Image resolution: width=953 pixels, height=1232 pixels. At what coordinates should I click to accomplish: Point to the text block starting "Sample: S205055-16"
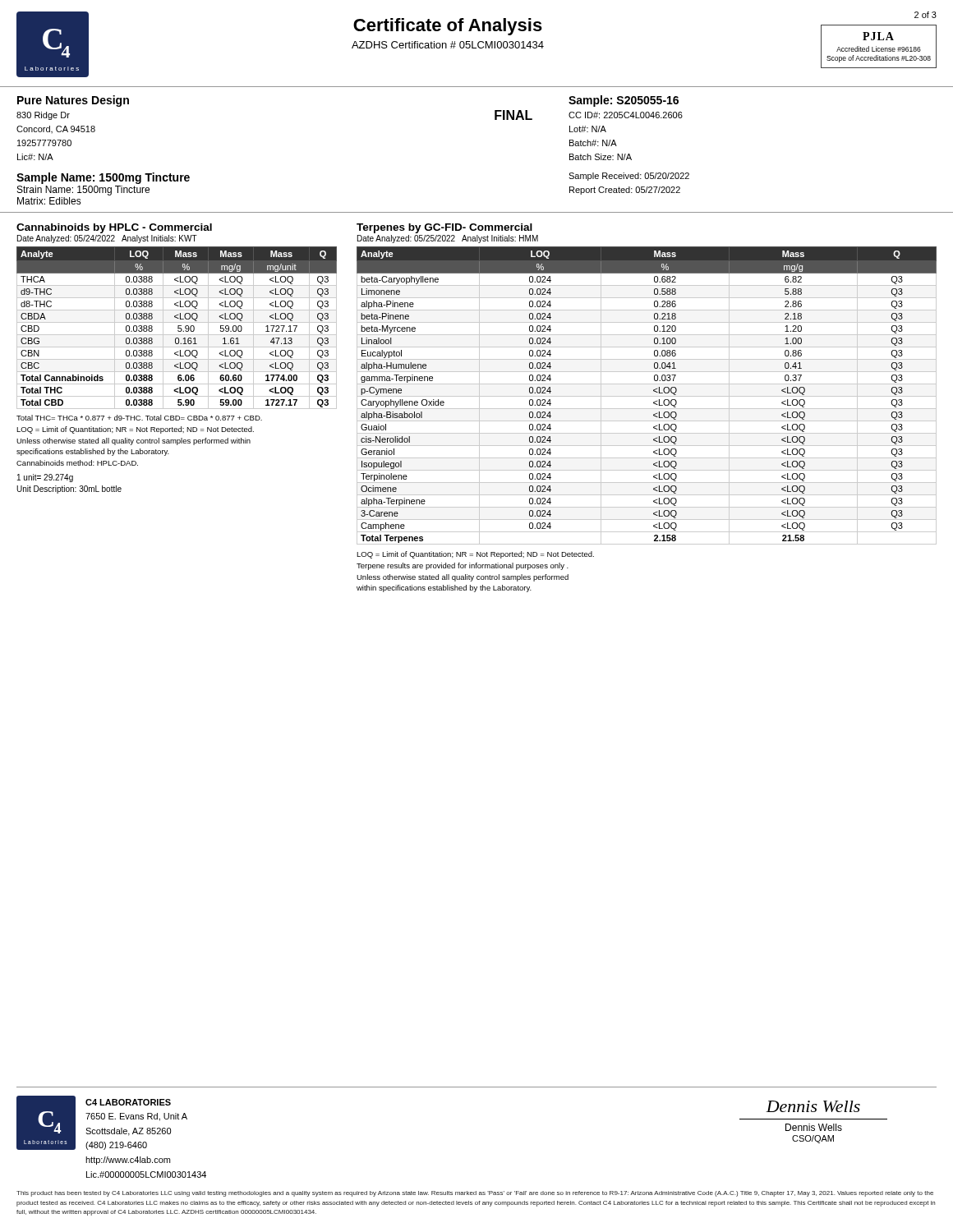pos(624,100)
